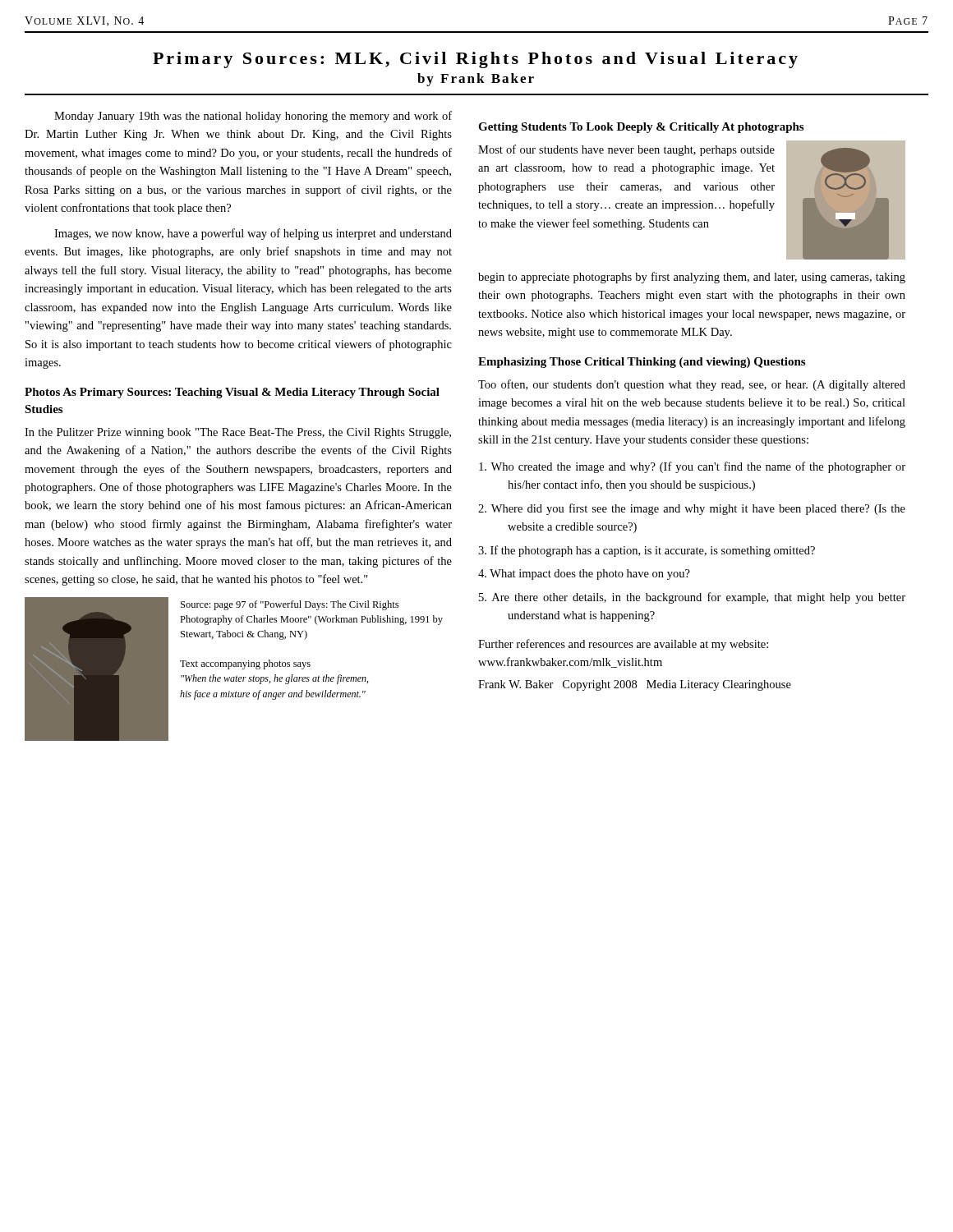Locate the block starting "Most of our"
This screenshot has width=953, height=1232.
pyautogui.click(x=626, y=187)
